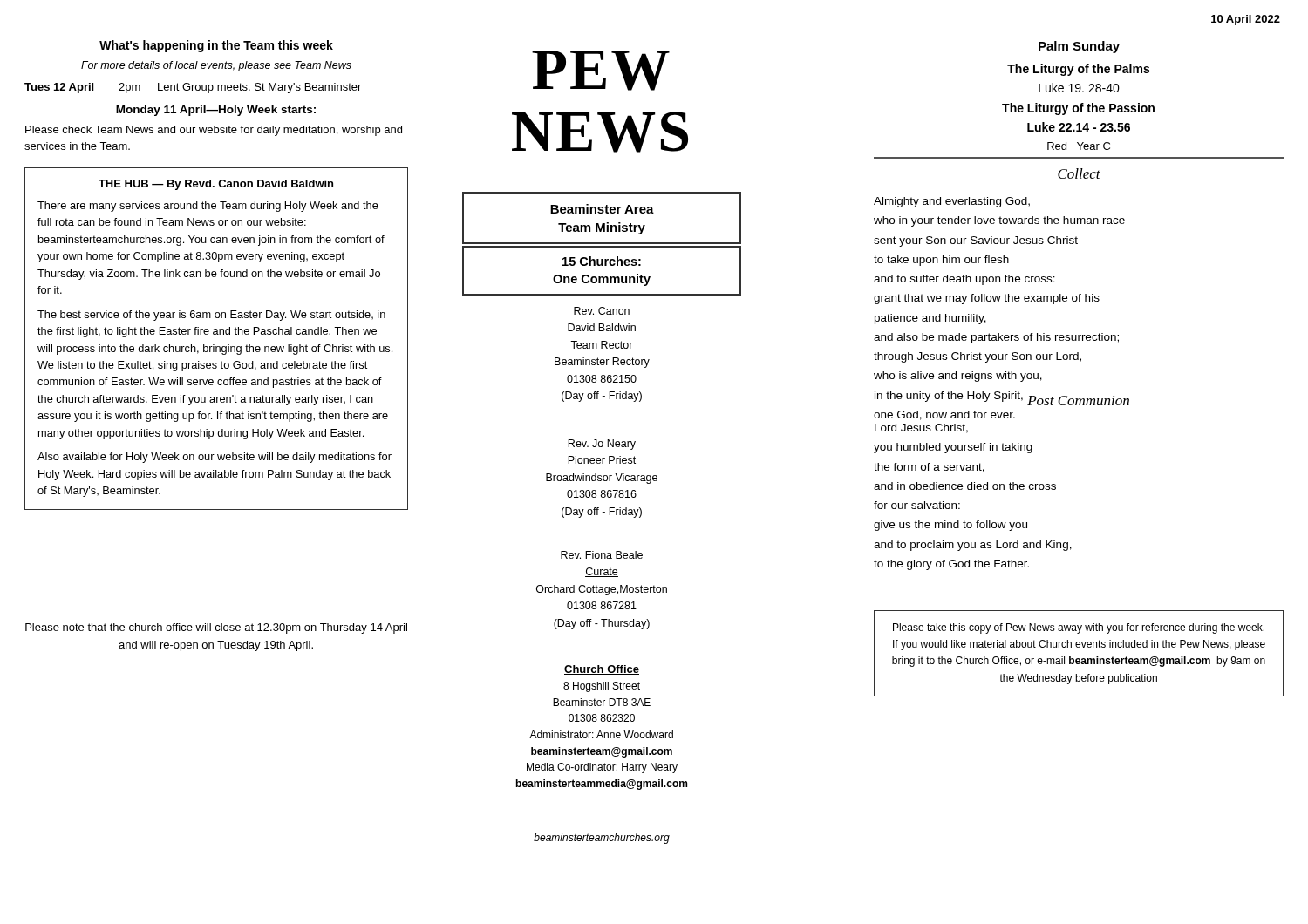Image resolution: width=1308 pixels, height=924 pixels.
Task: Where does it say "Red Year C"?
Action: click(1079, 146)
